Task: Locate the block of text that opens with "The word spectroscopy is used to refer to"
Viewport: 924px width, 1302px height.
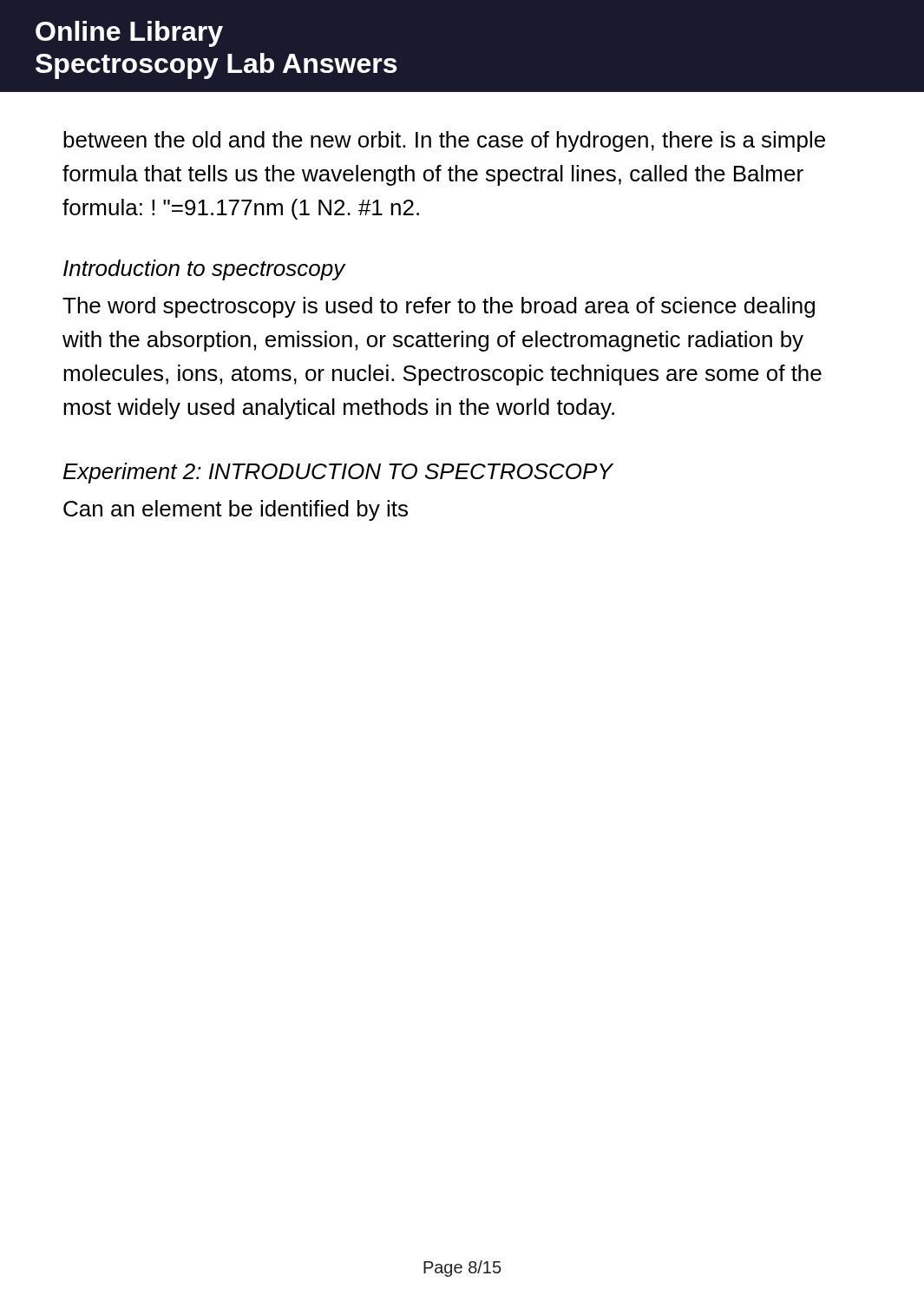Action: [442, 356]
